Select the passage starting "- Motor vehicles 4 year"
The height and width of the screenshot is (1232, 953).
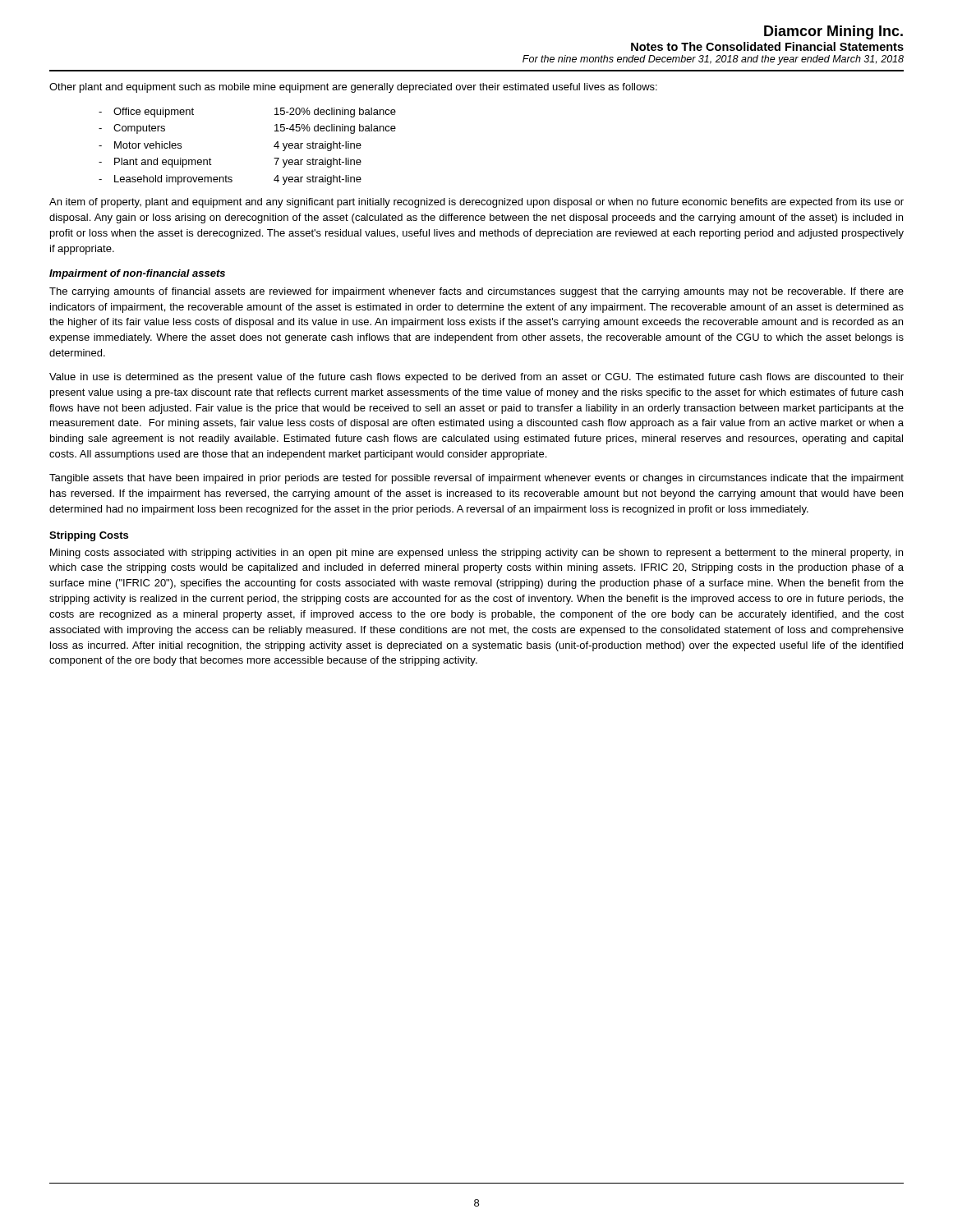click(x=146, y=146)
